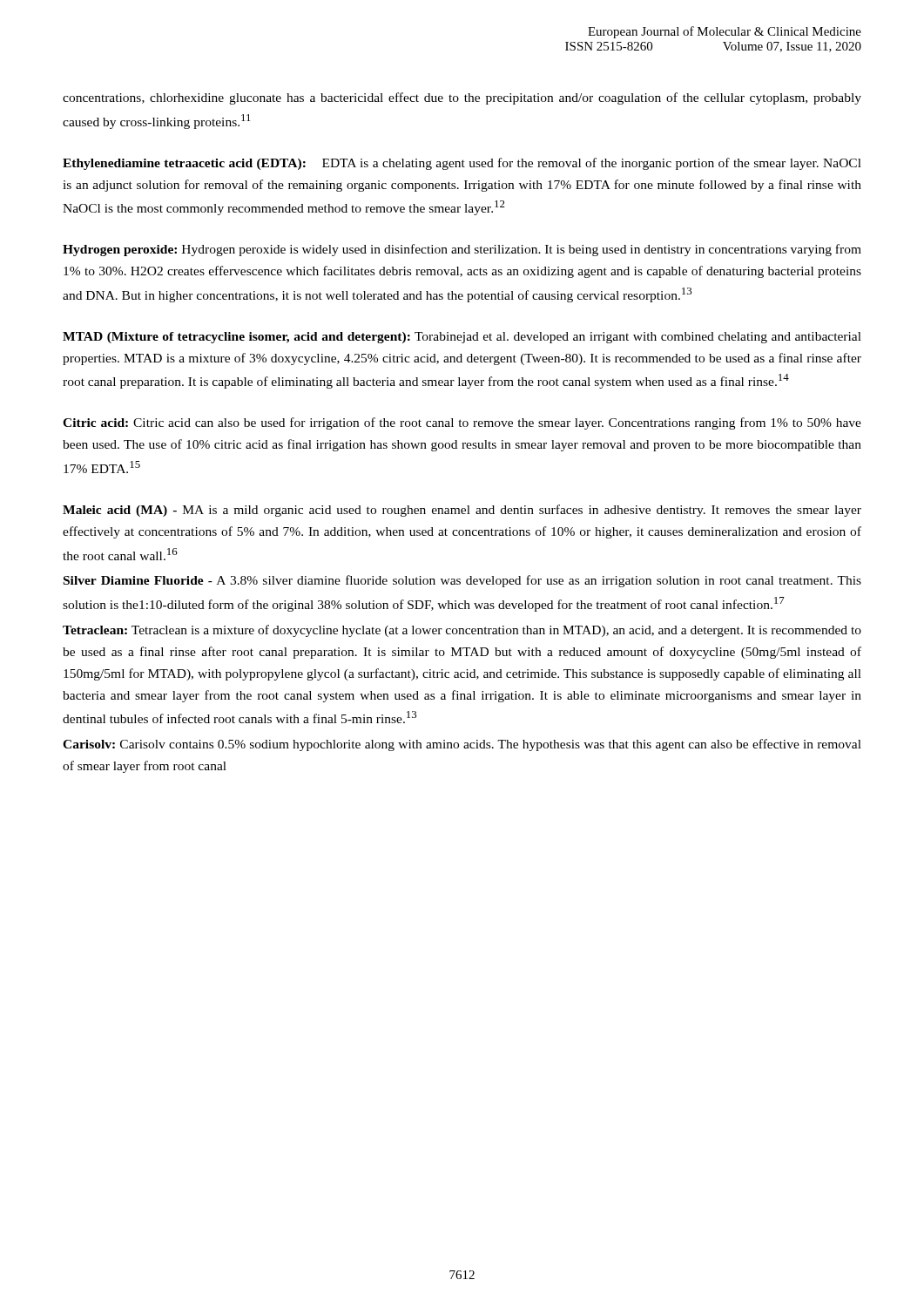Find the text block containing "Carisolv: Carisolv contains 0.5% sodium hypochlorite along with"
This screenshot has width=924, height=1307.
(x=462, y=755)
